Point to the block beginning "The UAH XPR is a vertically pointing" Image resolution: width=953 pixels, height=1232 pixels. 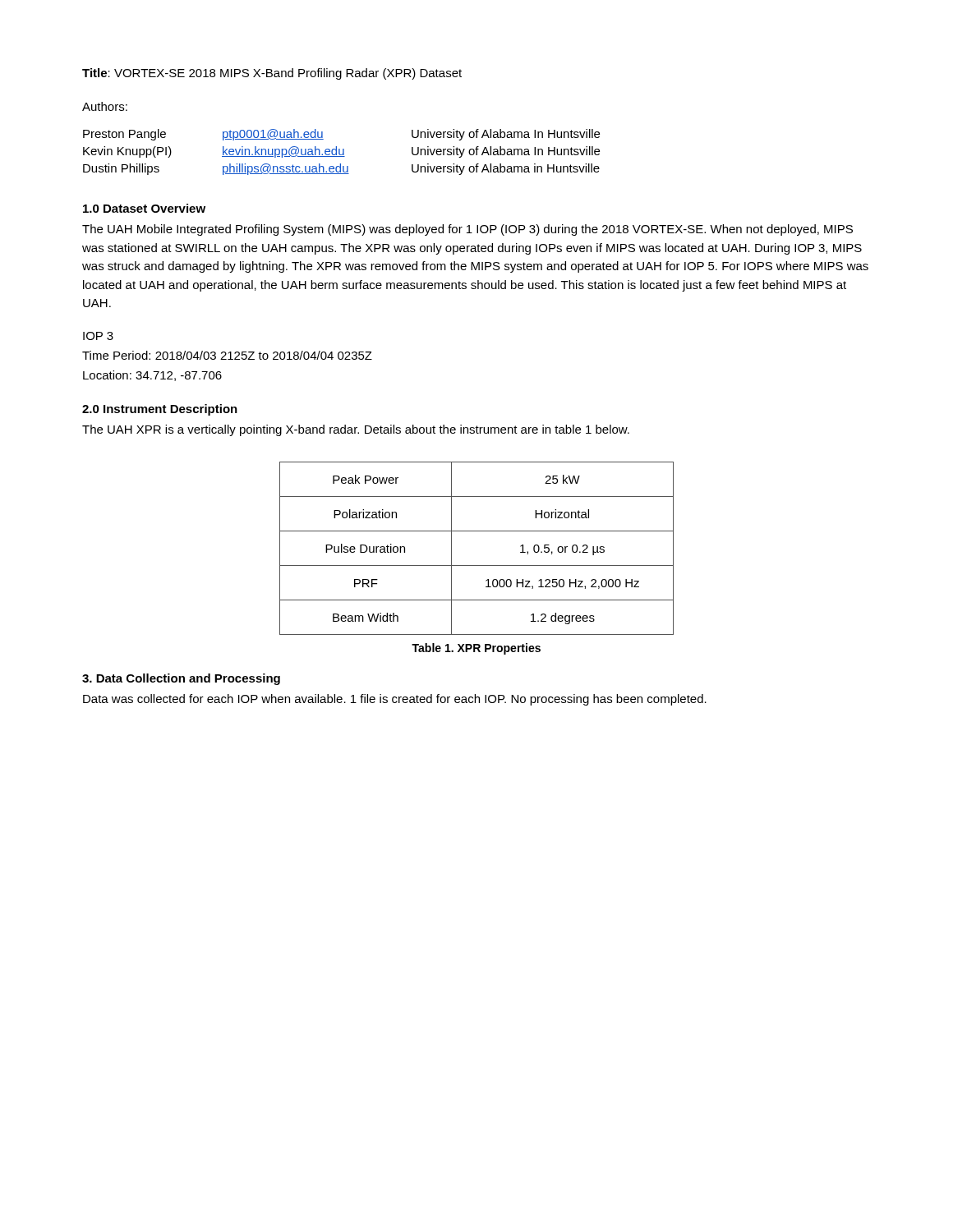pos(356,429)
